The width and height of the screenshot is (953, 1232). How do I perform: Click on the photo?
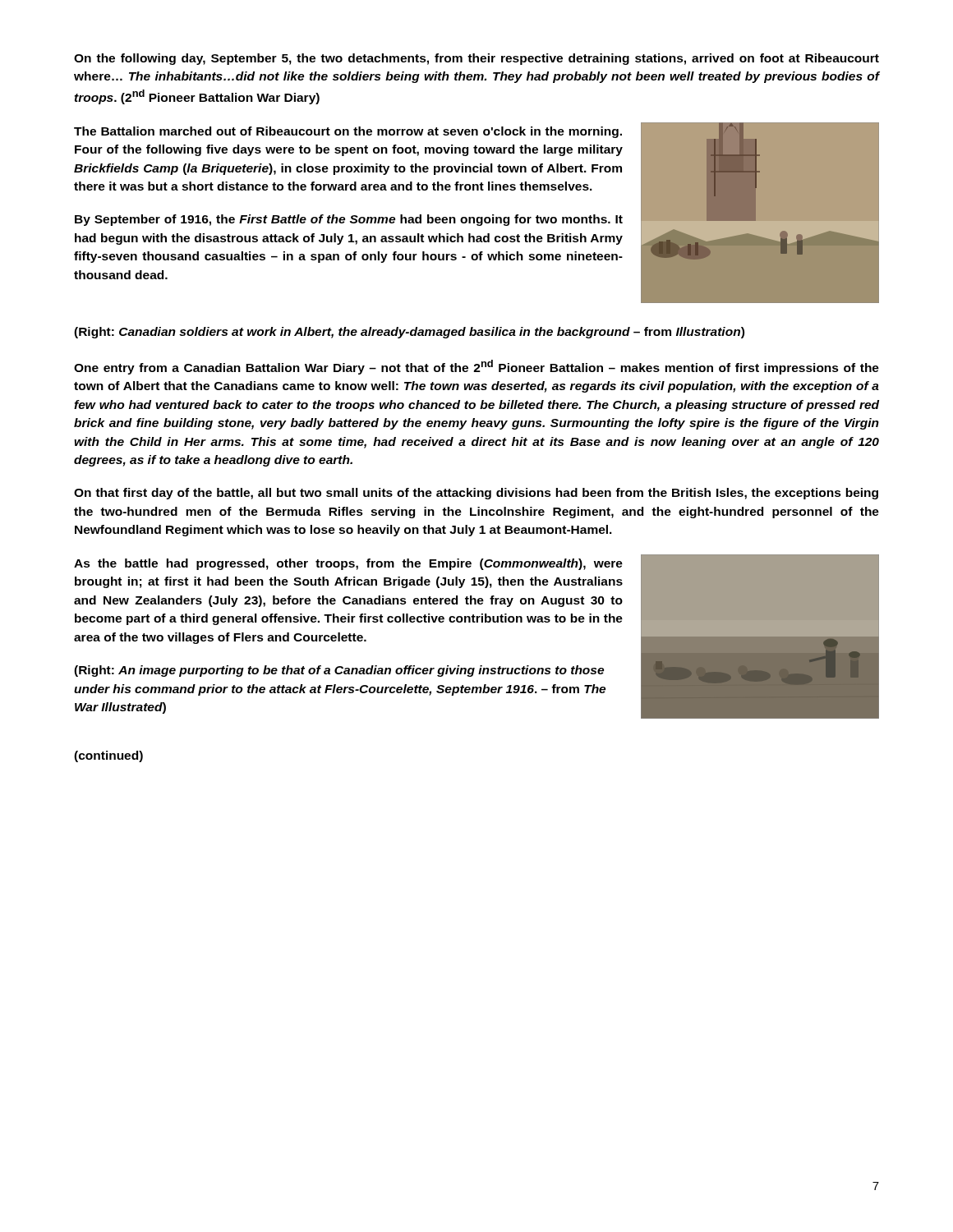point(760,639)
